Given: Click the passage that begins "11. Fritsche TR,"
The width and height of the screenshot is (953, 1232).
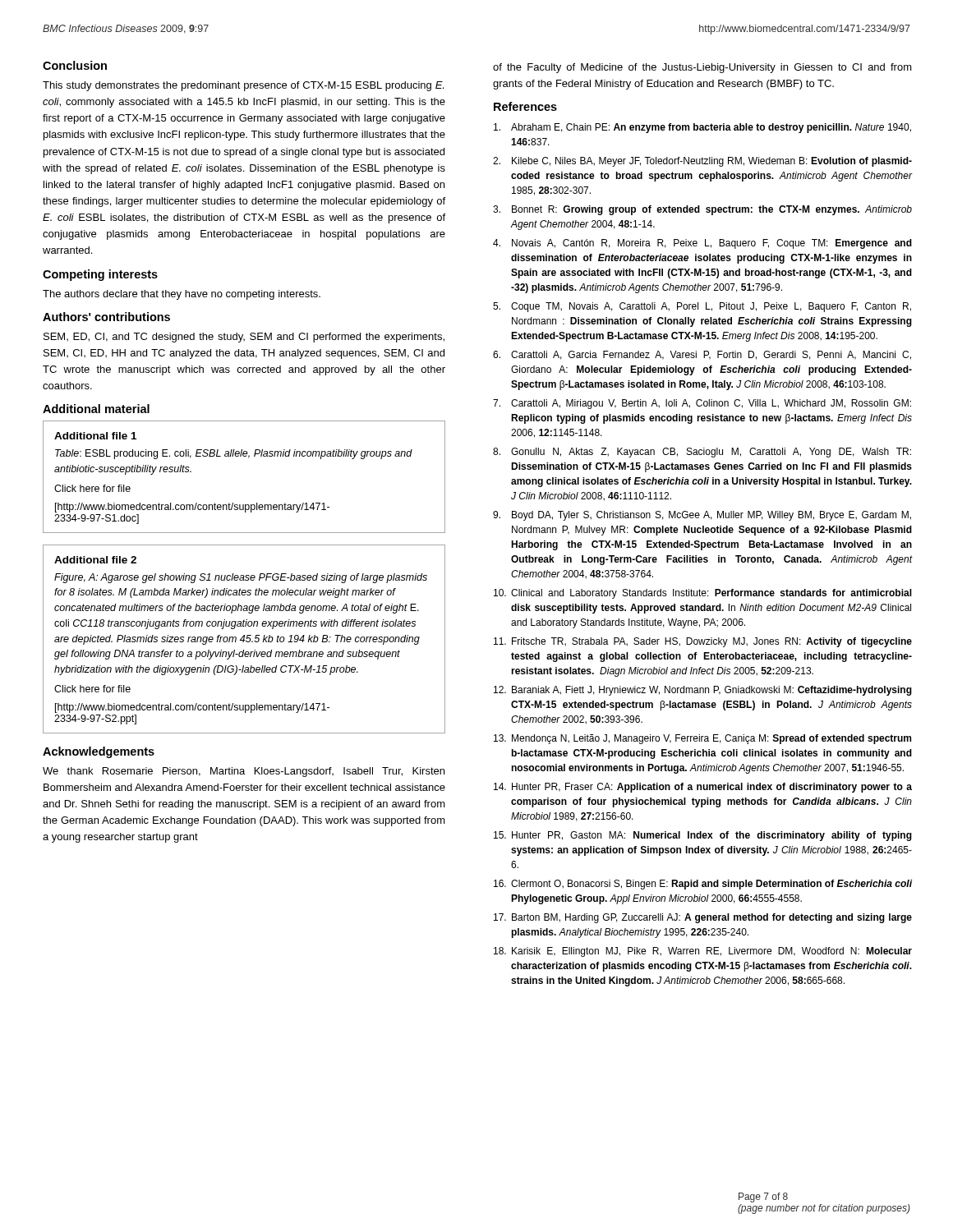Looking at the screenshot, I should click(702, 657).
